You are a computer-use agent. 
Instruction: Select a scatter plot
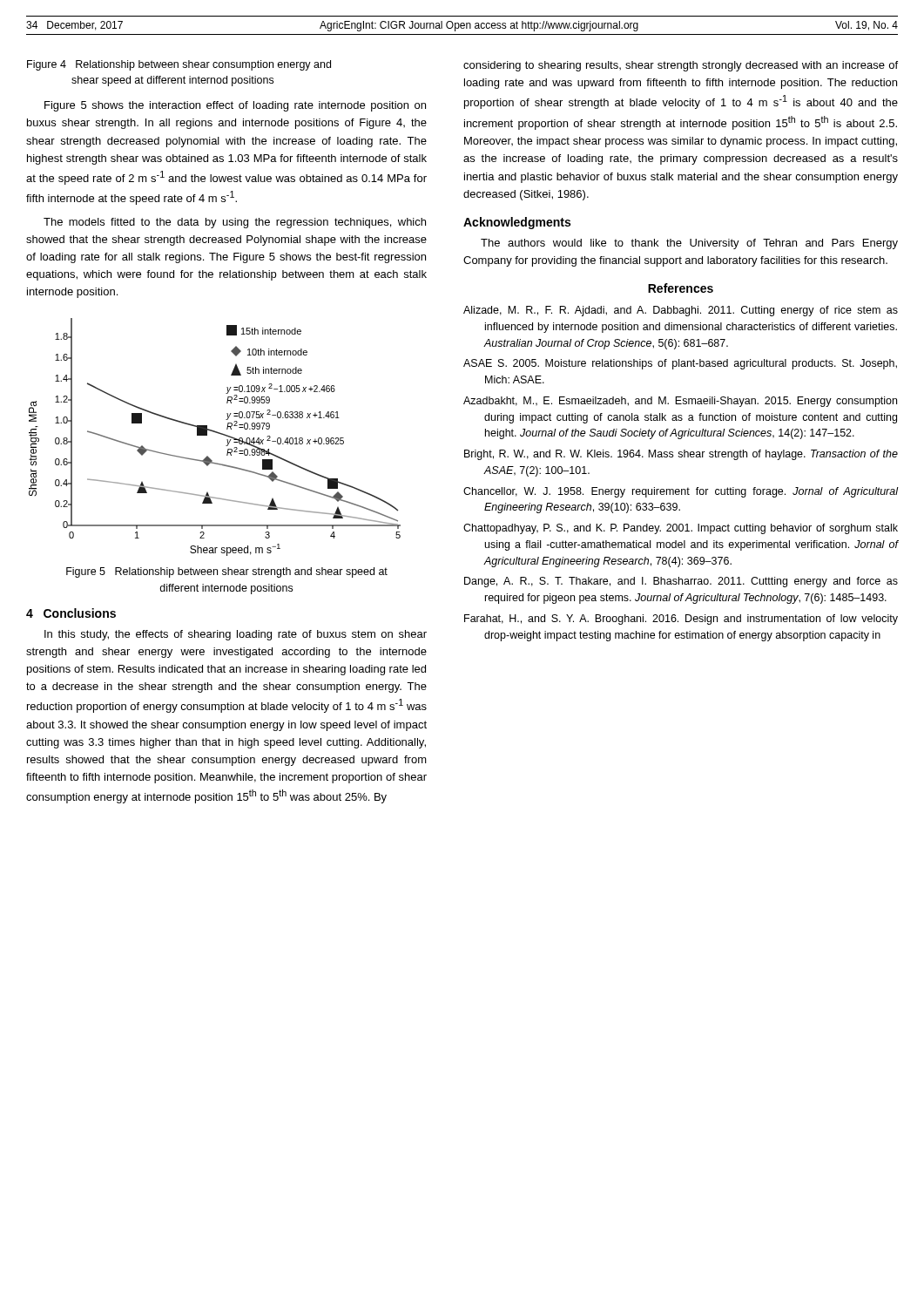coord(226,436)
